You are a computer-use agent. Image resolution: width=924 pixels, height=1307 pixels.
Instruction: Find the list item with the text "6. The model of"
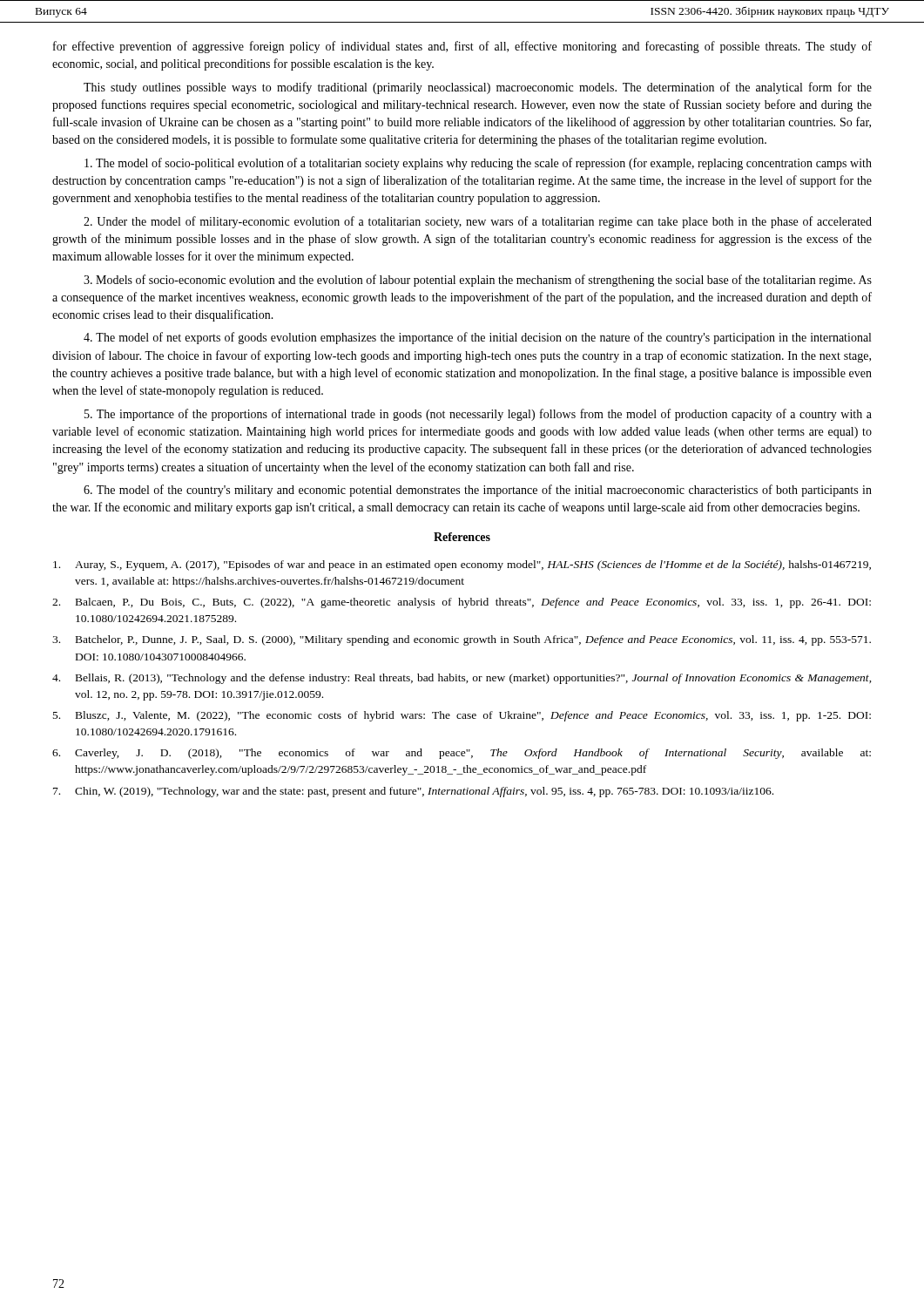click(x=462, y=499)
